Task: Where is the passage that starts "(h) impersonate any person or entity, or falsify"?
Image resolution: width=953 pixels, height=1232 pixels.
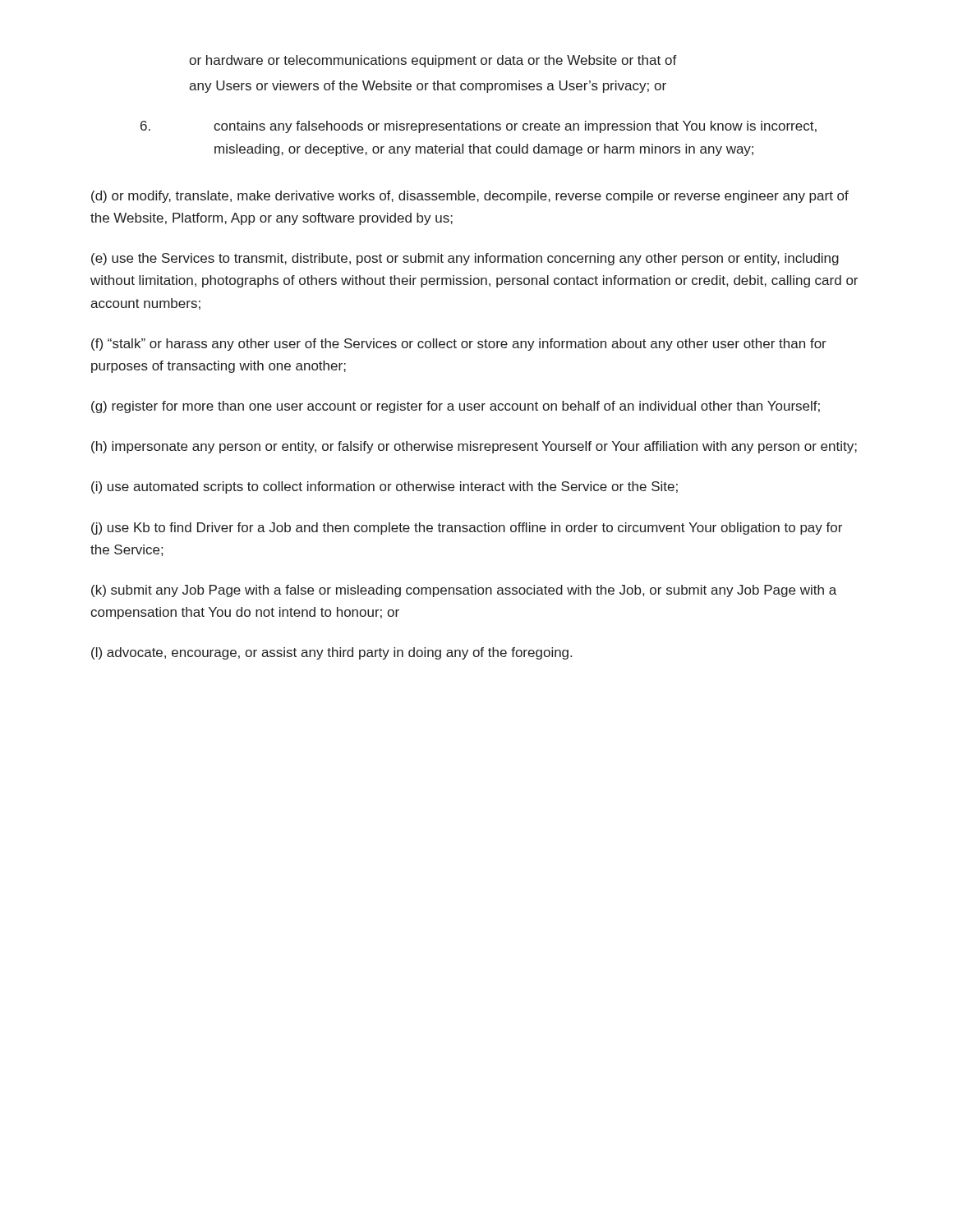Action: click(x=474, y=447)
